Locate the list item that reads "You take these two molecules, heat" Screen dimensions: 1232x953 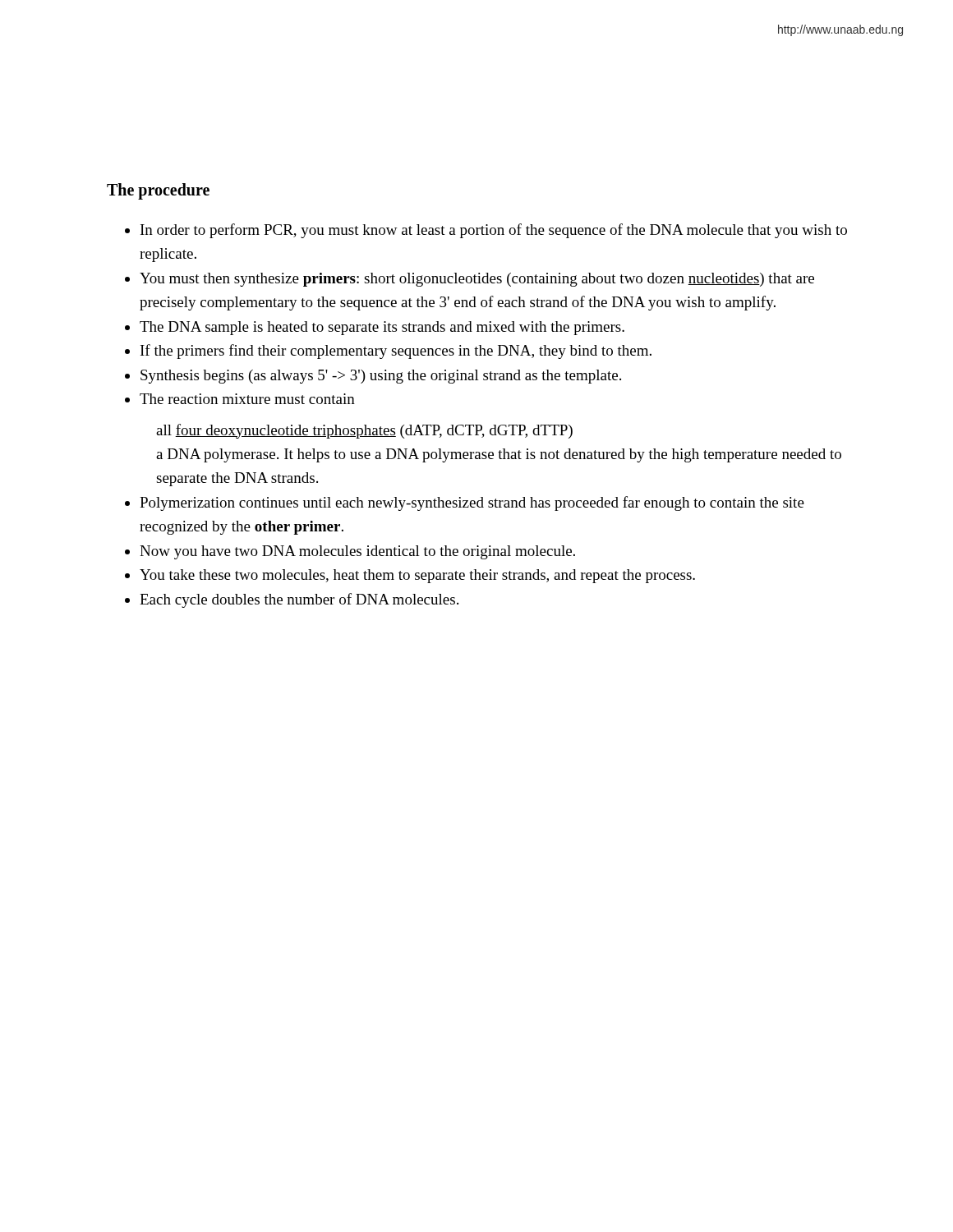click(505, 575)
